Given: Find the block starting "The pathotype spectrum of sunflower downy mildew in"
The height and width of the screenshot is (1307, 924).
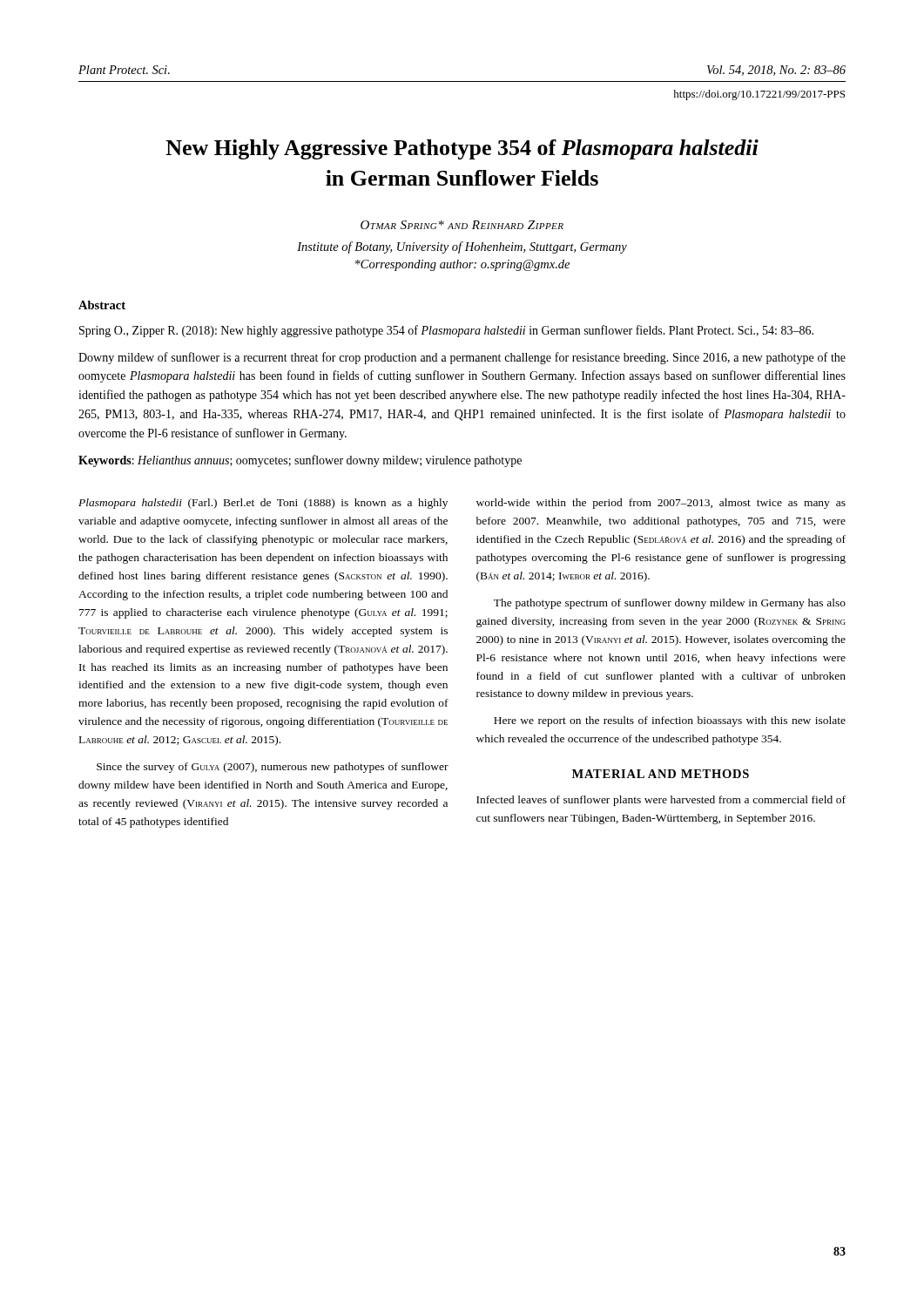Looking at the screenshot, I should 661,649.
